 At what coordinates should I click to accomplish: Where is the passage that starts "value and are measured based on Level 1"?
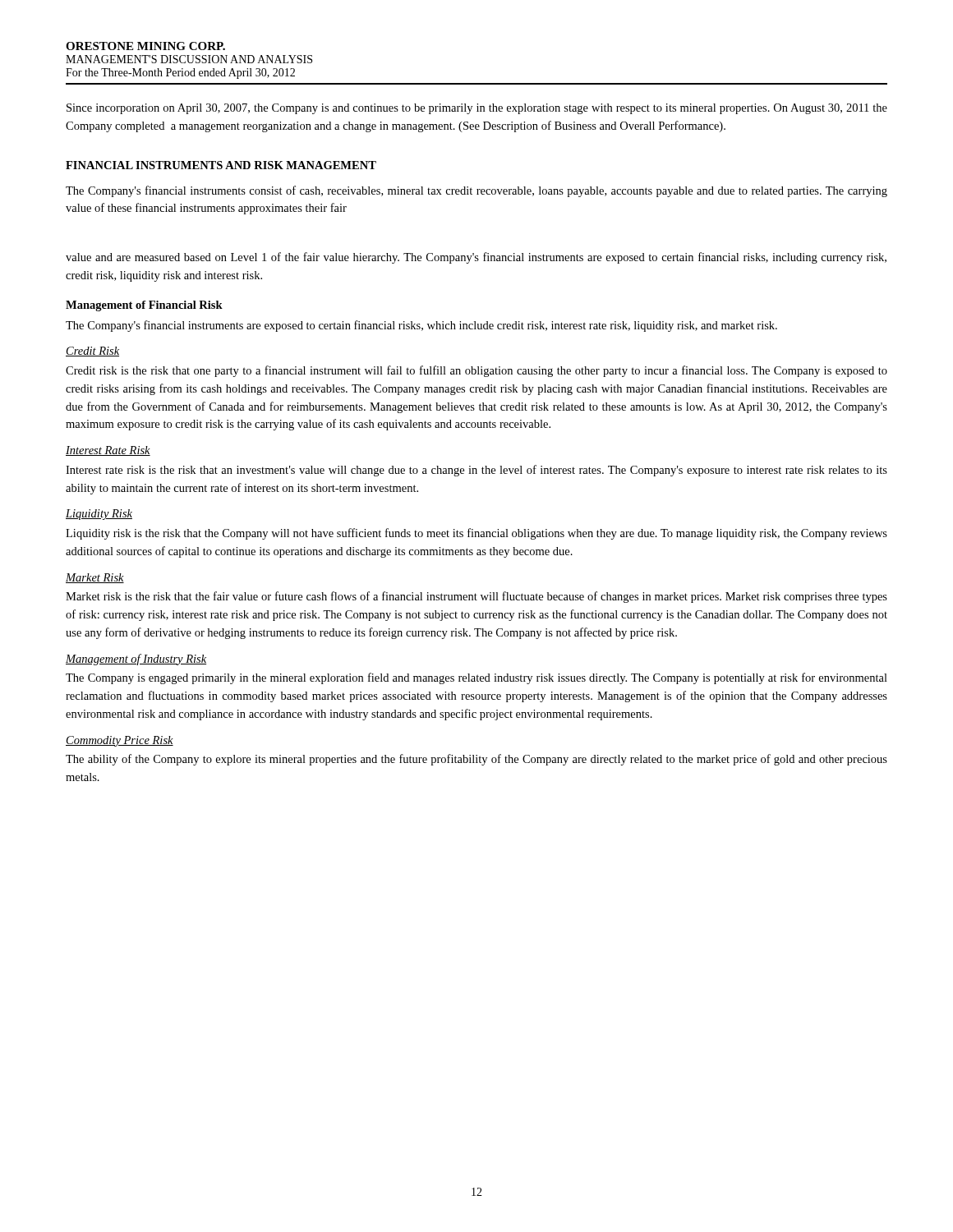[x=476, y=267]
